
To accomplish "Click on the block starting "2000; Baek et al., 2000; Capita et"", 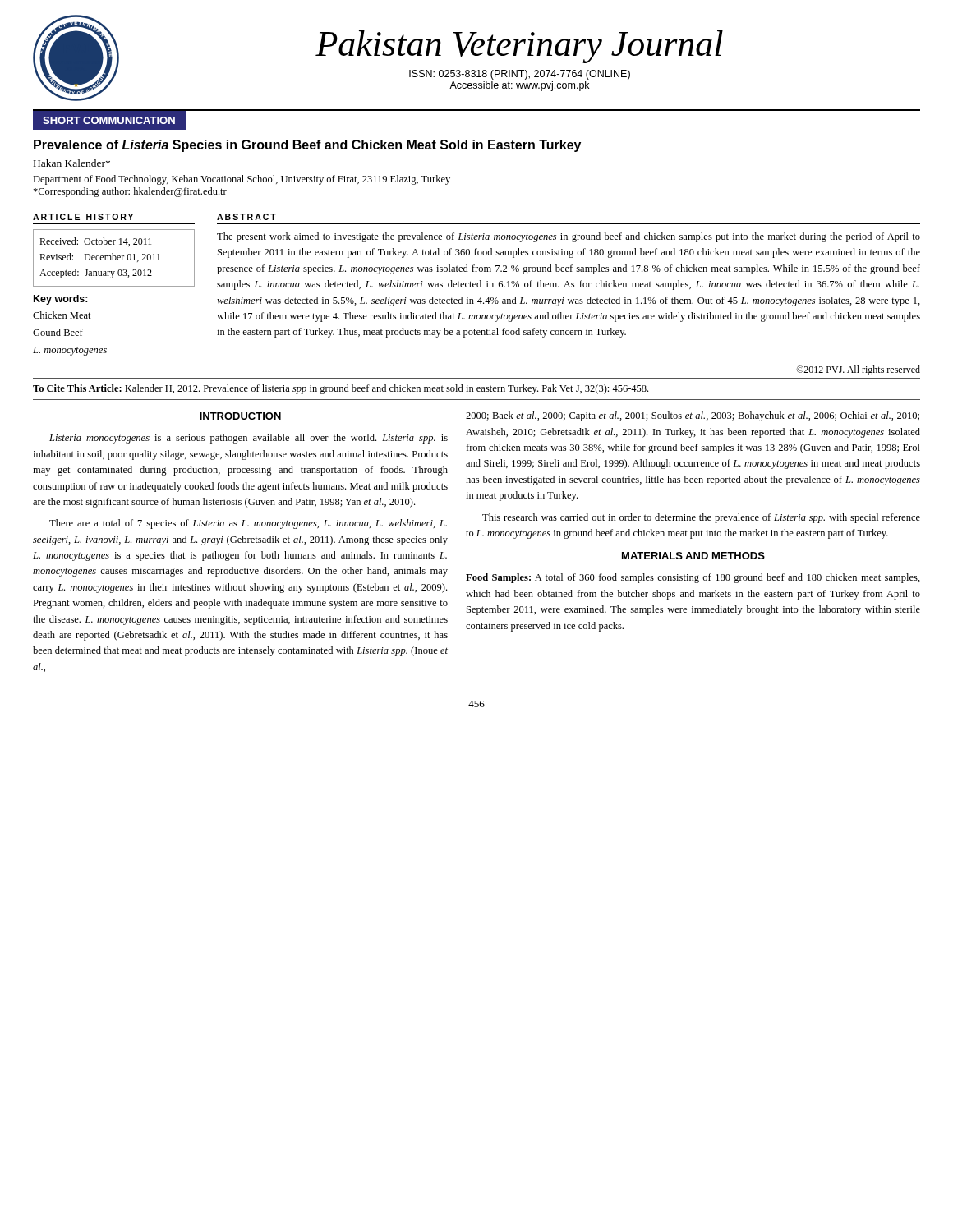I will coord(693,456).
